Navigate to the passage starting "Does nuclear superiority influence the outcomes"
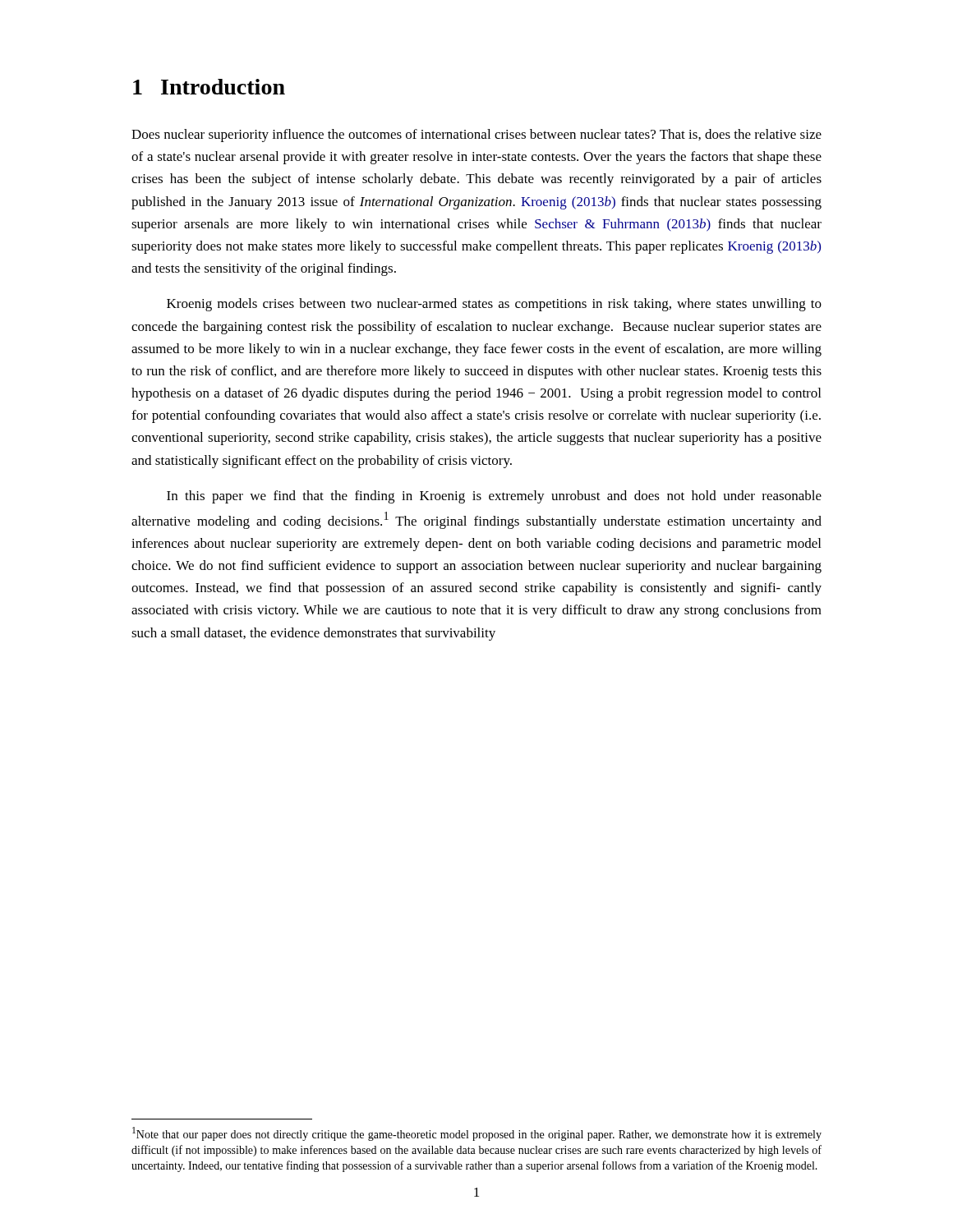953x1232 pixels. pos(476,201)
